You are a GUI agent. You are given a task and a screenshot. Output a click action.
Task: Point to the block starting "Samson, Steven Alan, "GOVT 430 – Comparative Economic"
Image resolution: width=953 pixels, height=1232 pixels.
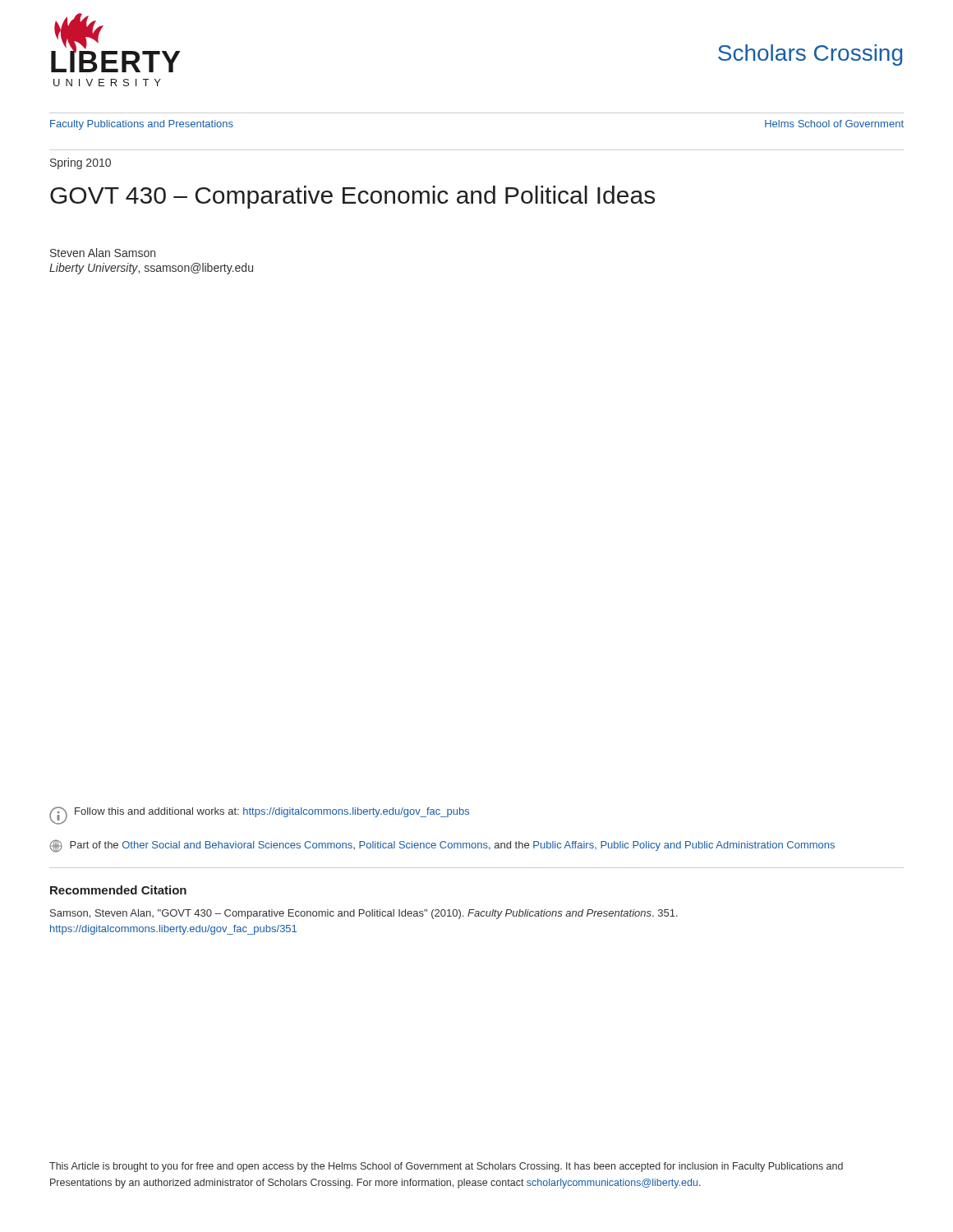tap(364, 921)
